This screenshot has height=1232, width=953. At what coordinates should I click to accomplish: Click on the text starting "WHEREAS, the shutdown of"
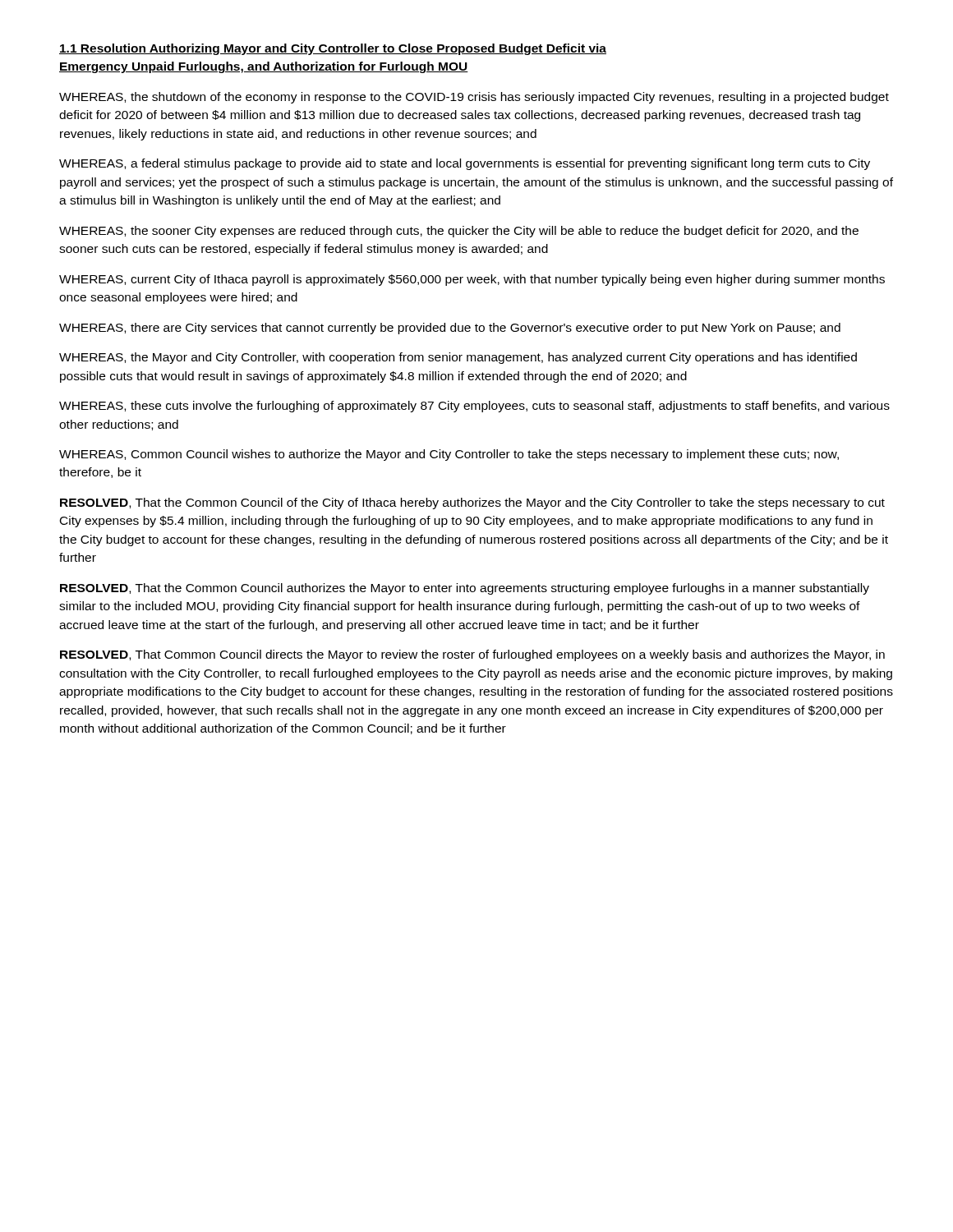point(474,115)
